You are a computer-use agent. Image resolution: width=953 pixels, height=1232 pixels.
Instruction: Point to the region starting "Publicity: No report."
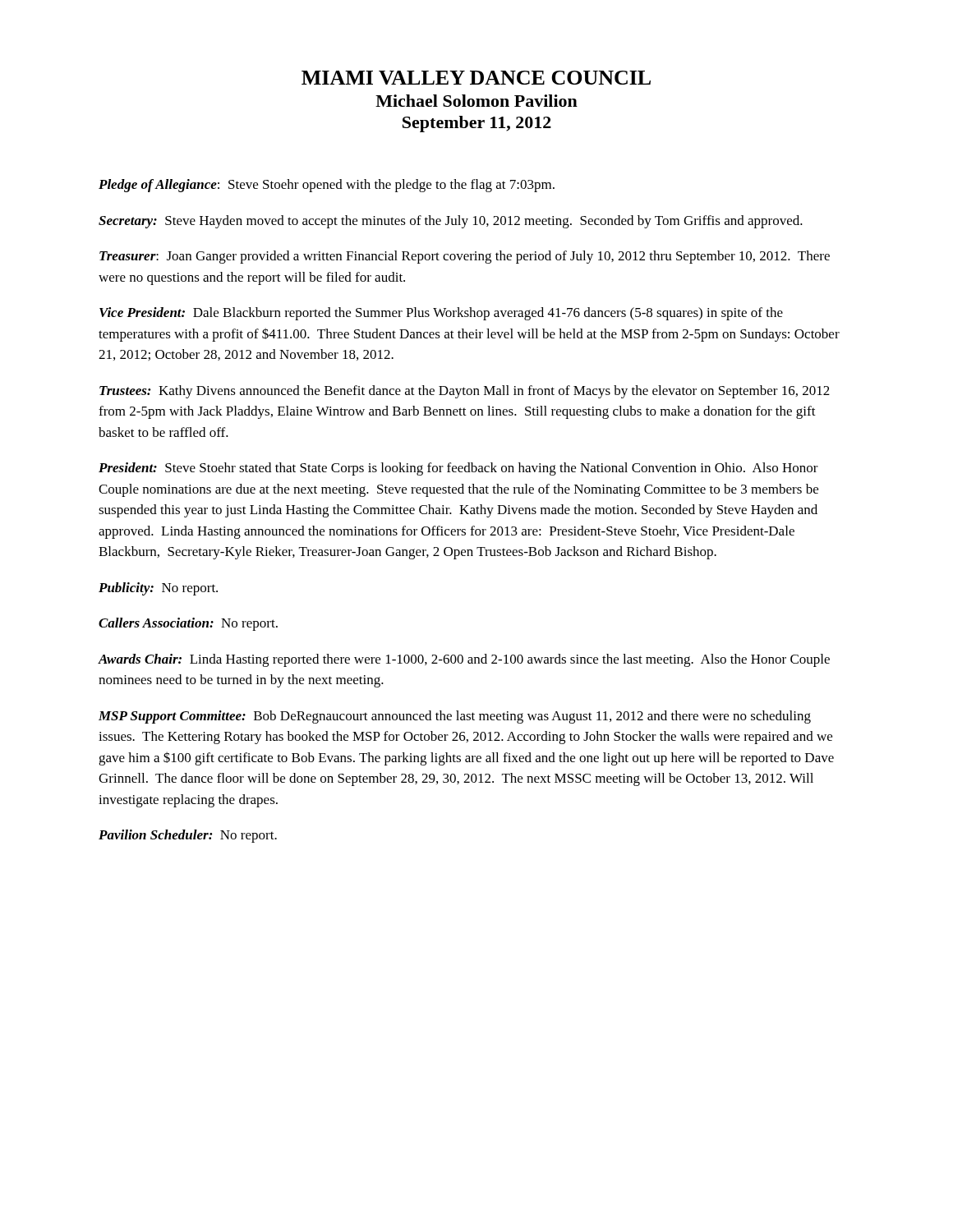pos(159,587)
